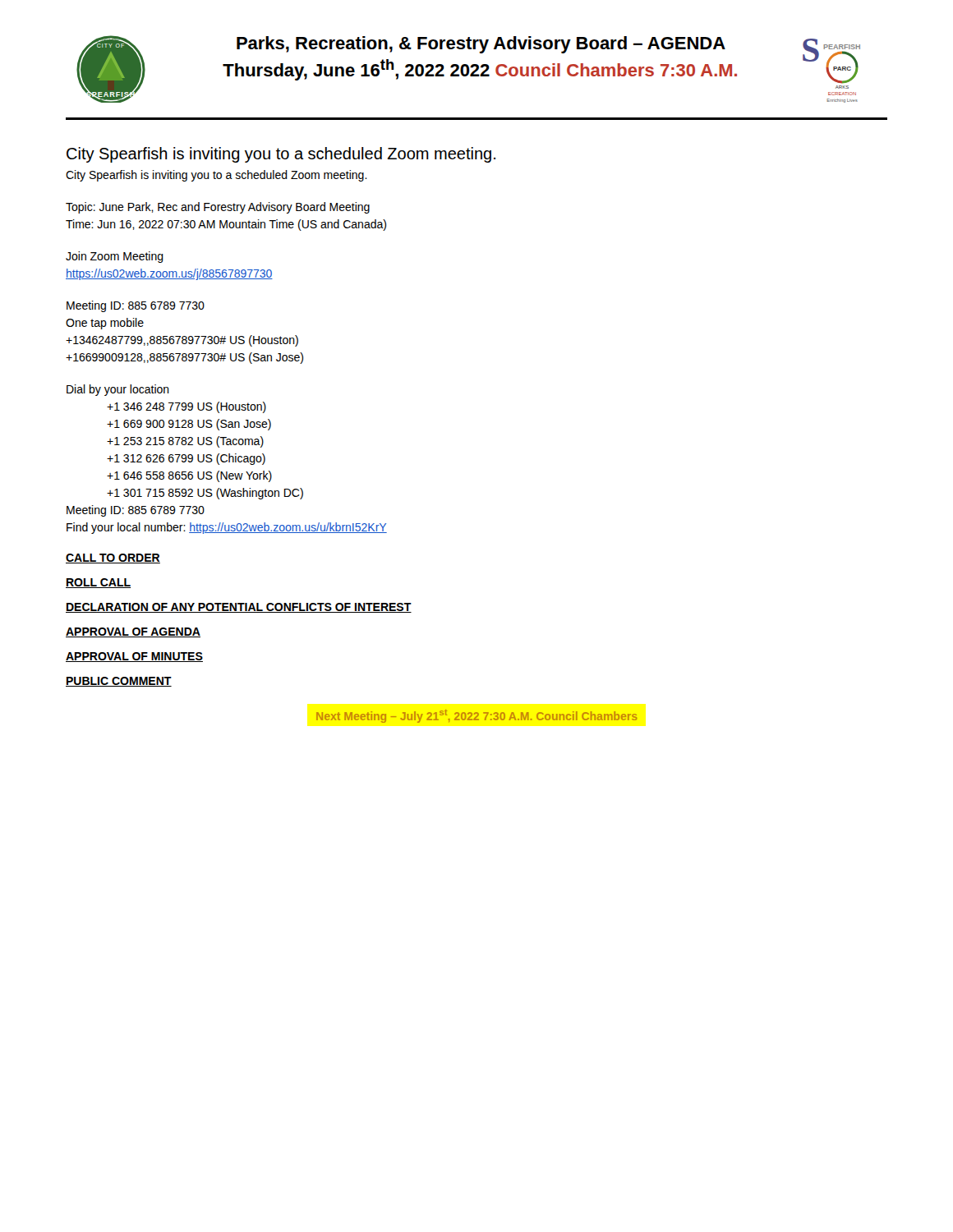
Task: Select the region starting "Meeting ID: 885 6789 7730 One tap"
Action: (185, 331)
